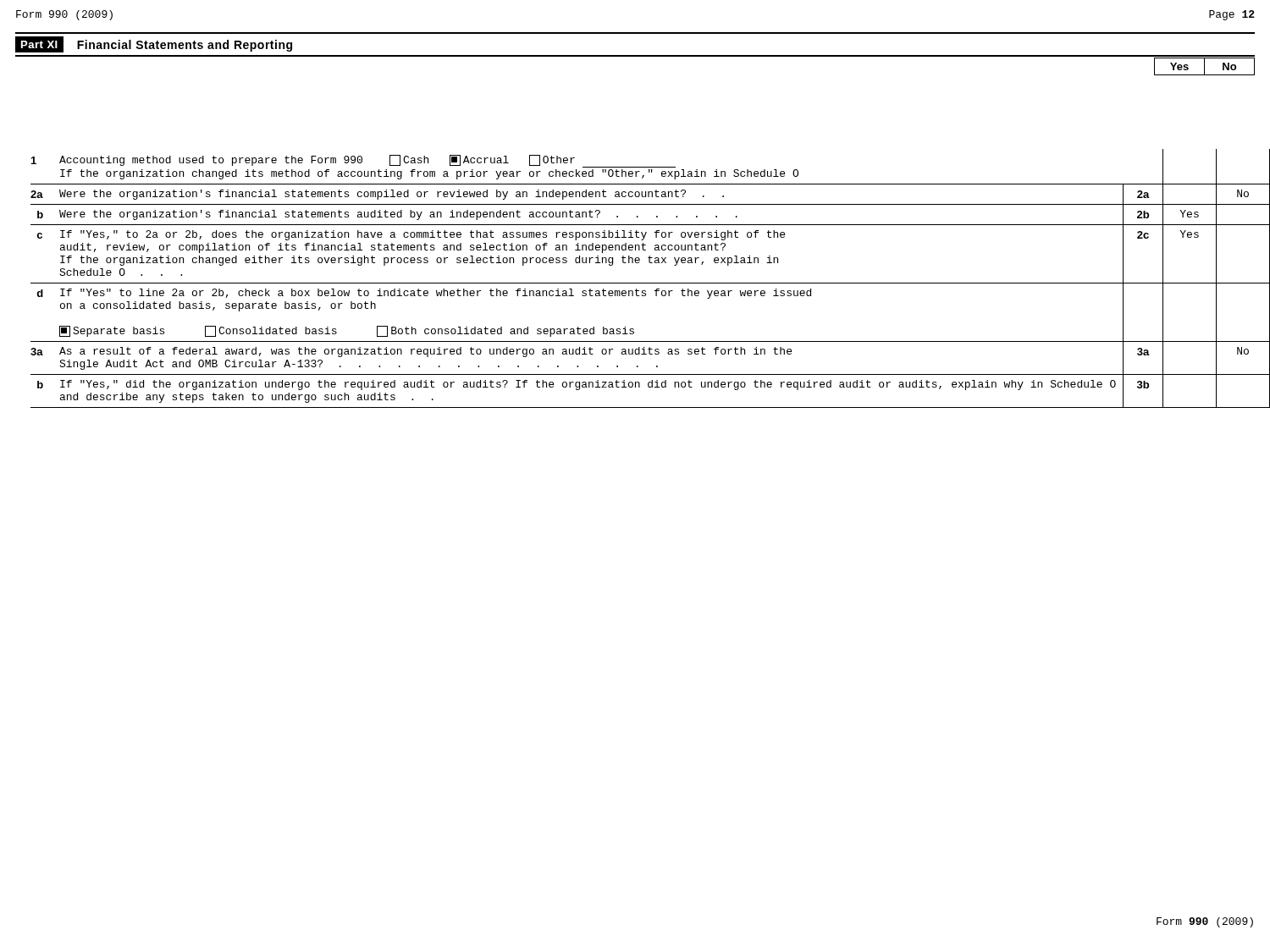Locate the region starting "Part XI Financial Statements"

(x=154, y=44)
